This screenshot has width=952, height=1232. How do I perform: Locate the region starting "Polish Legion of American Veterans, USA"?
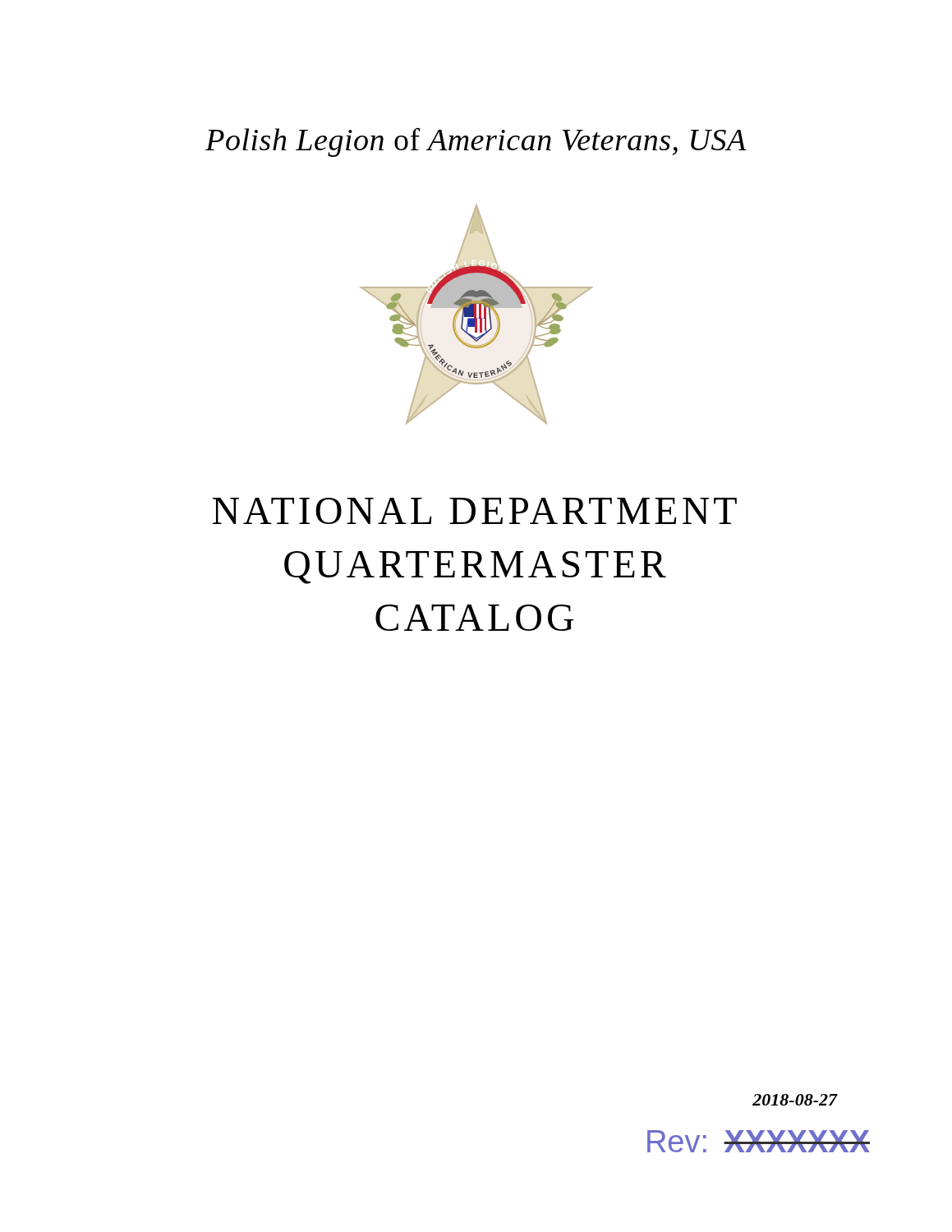pos(476,140)
